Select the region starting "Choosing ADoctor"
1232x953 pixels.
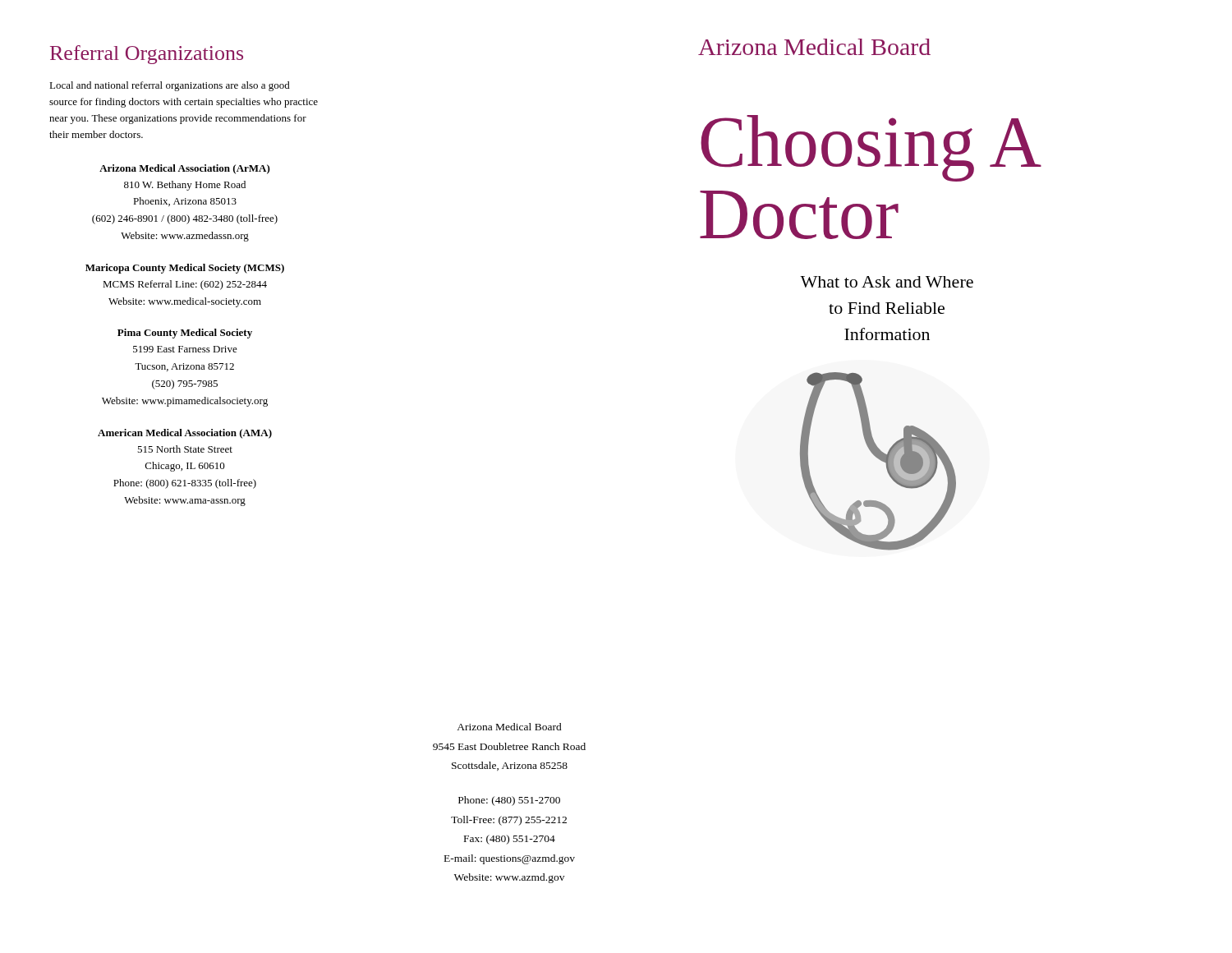coord(870,178)
